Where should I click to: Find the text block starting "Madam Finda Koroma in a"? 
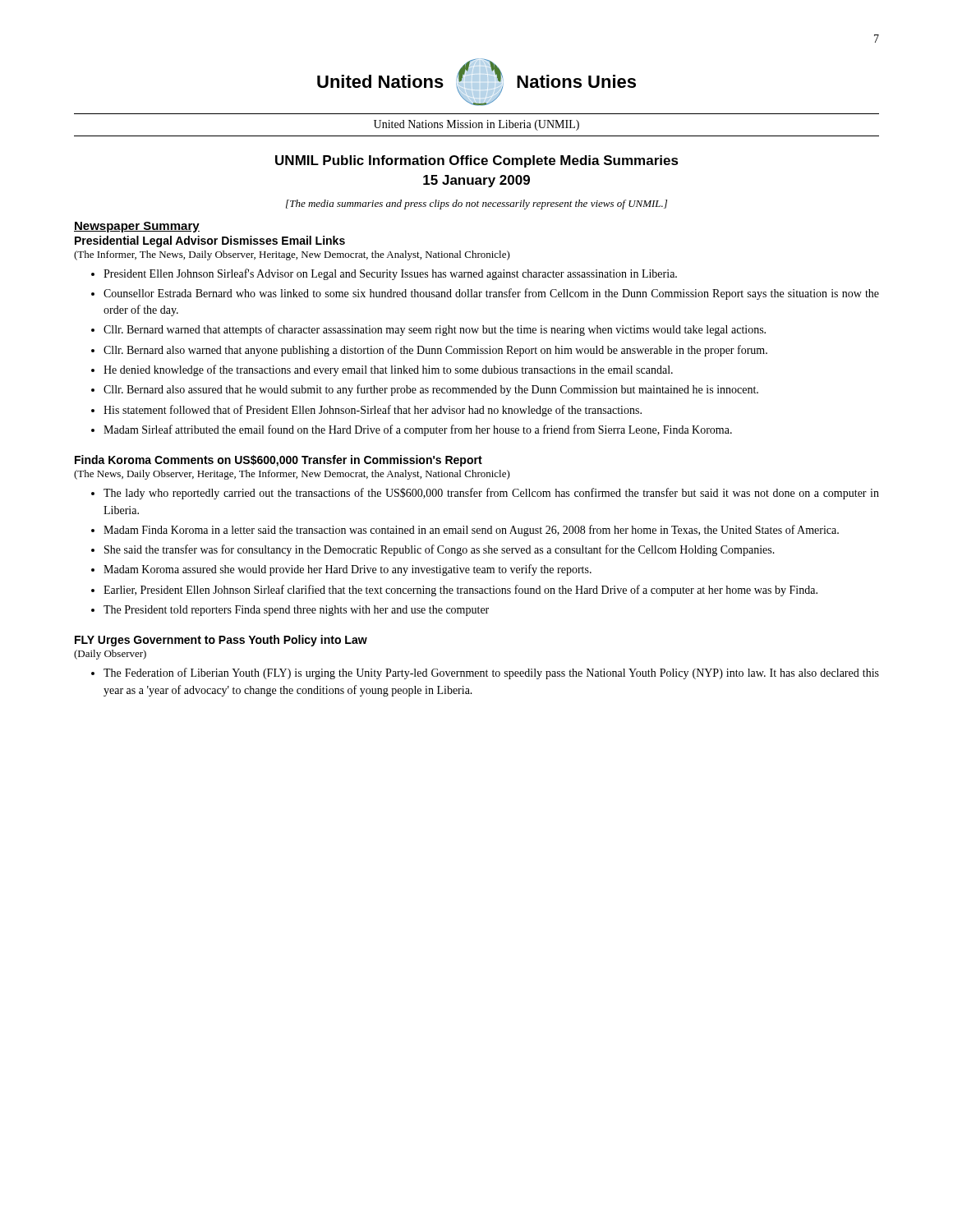pos(471,530)
